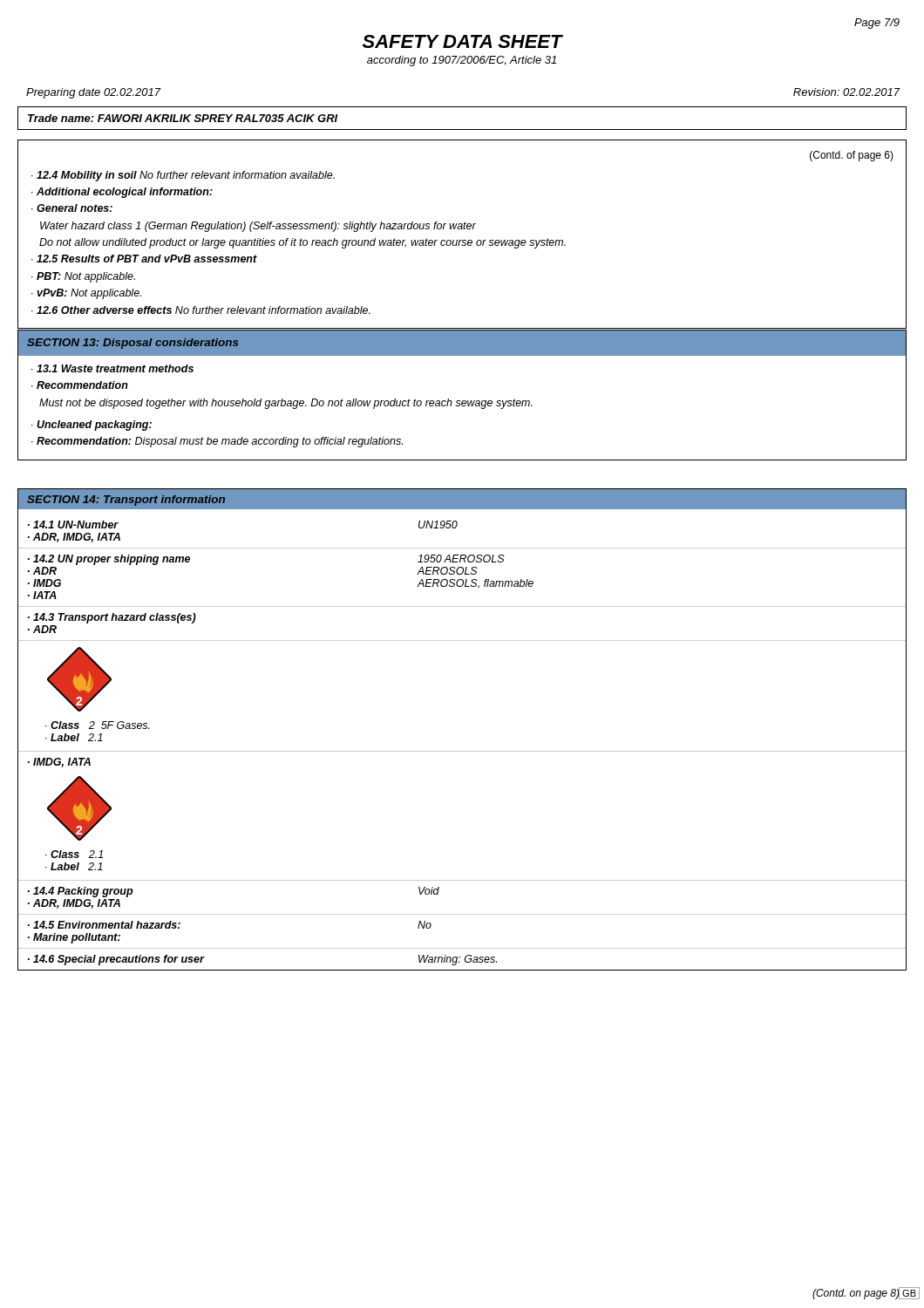Locate the title with the text "SAFETY DATA SHEET according to"
Viewport: 924px width, 1308px height.
462,48
